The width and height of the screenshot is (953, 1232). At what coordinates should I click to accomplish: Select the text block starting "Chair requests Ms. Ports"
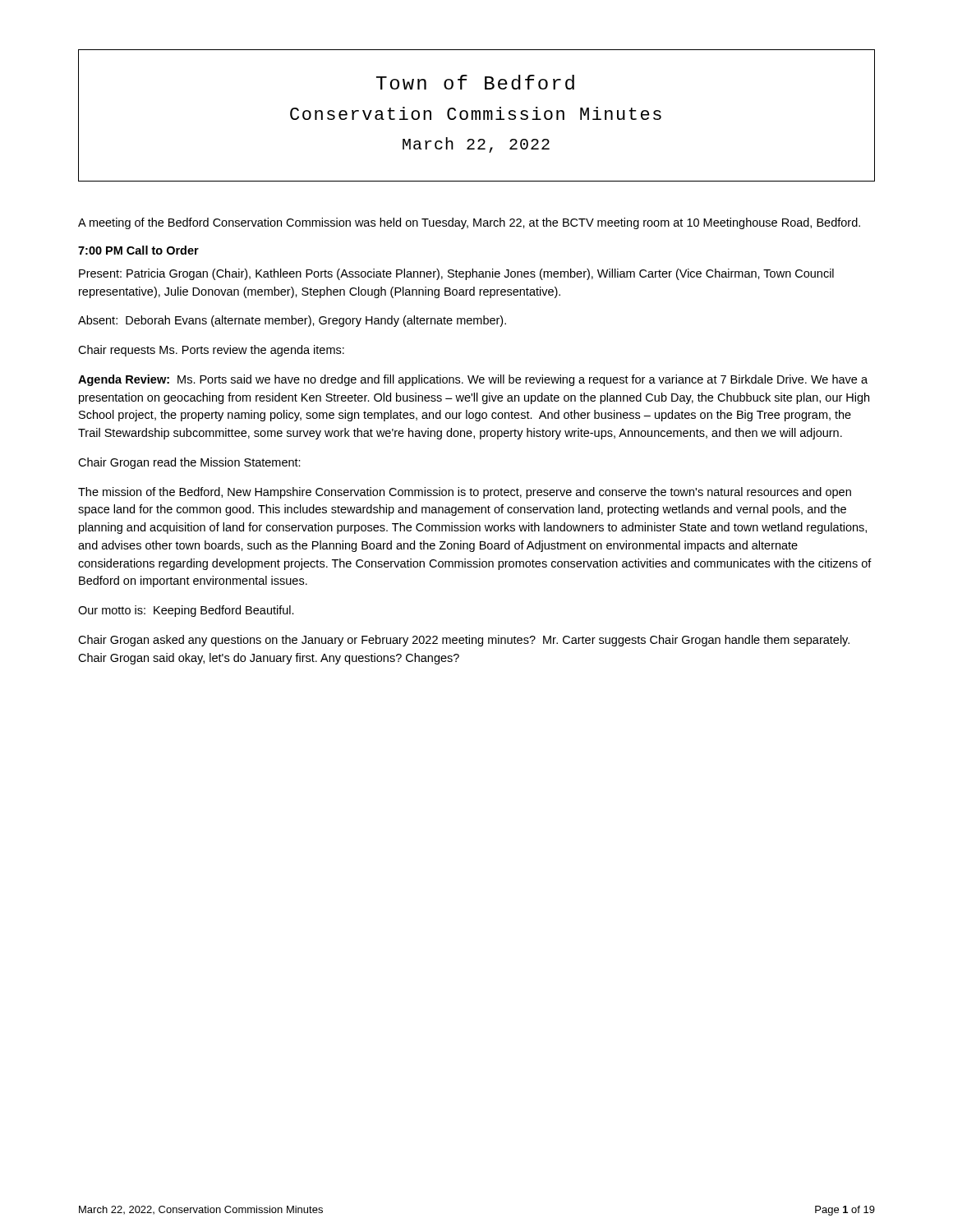point(211,350)
